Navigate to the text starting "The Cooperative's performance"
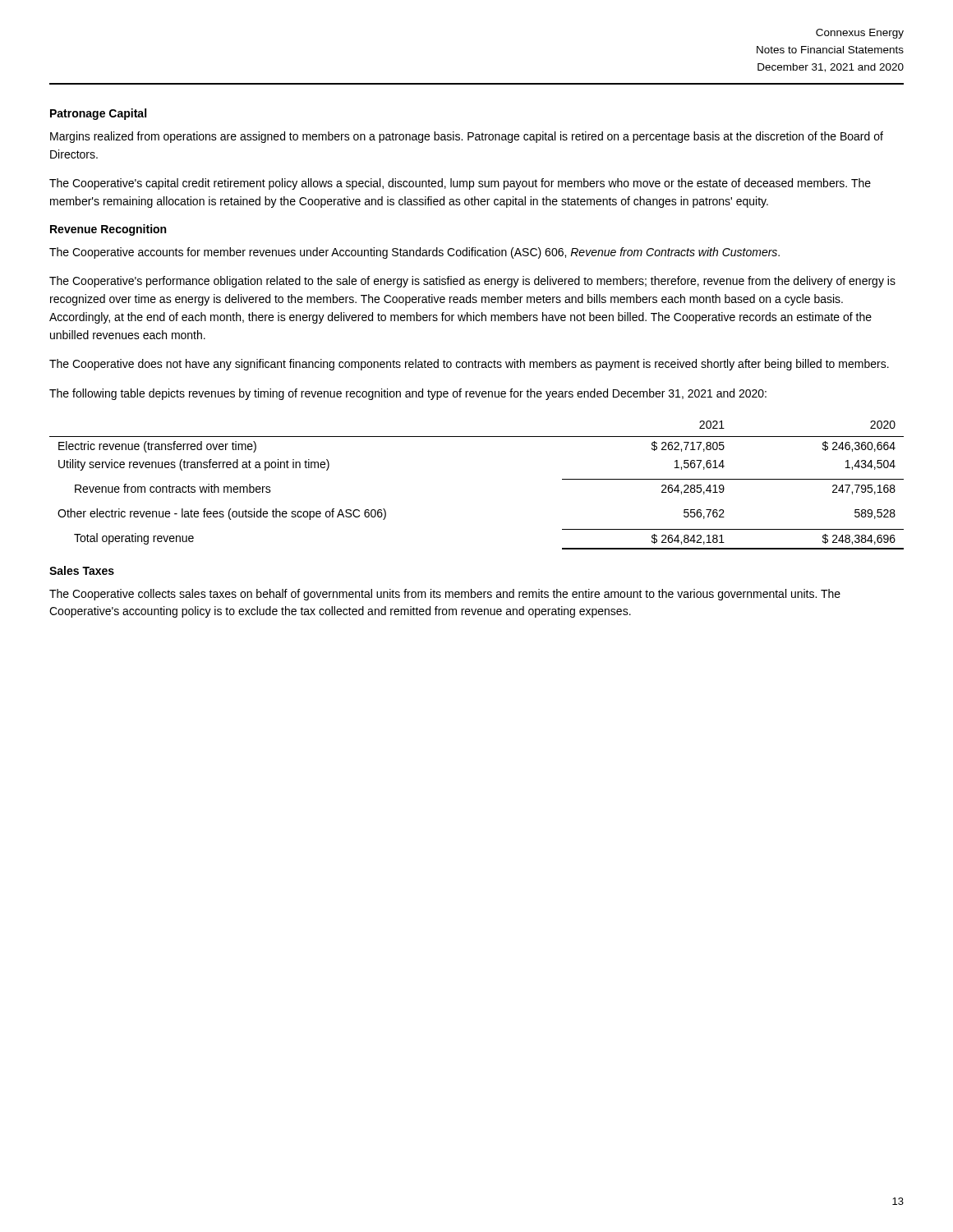Screen dimensions: 1232x953 pyautogui.click(x=472, y=308)
